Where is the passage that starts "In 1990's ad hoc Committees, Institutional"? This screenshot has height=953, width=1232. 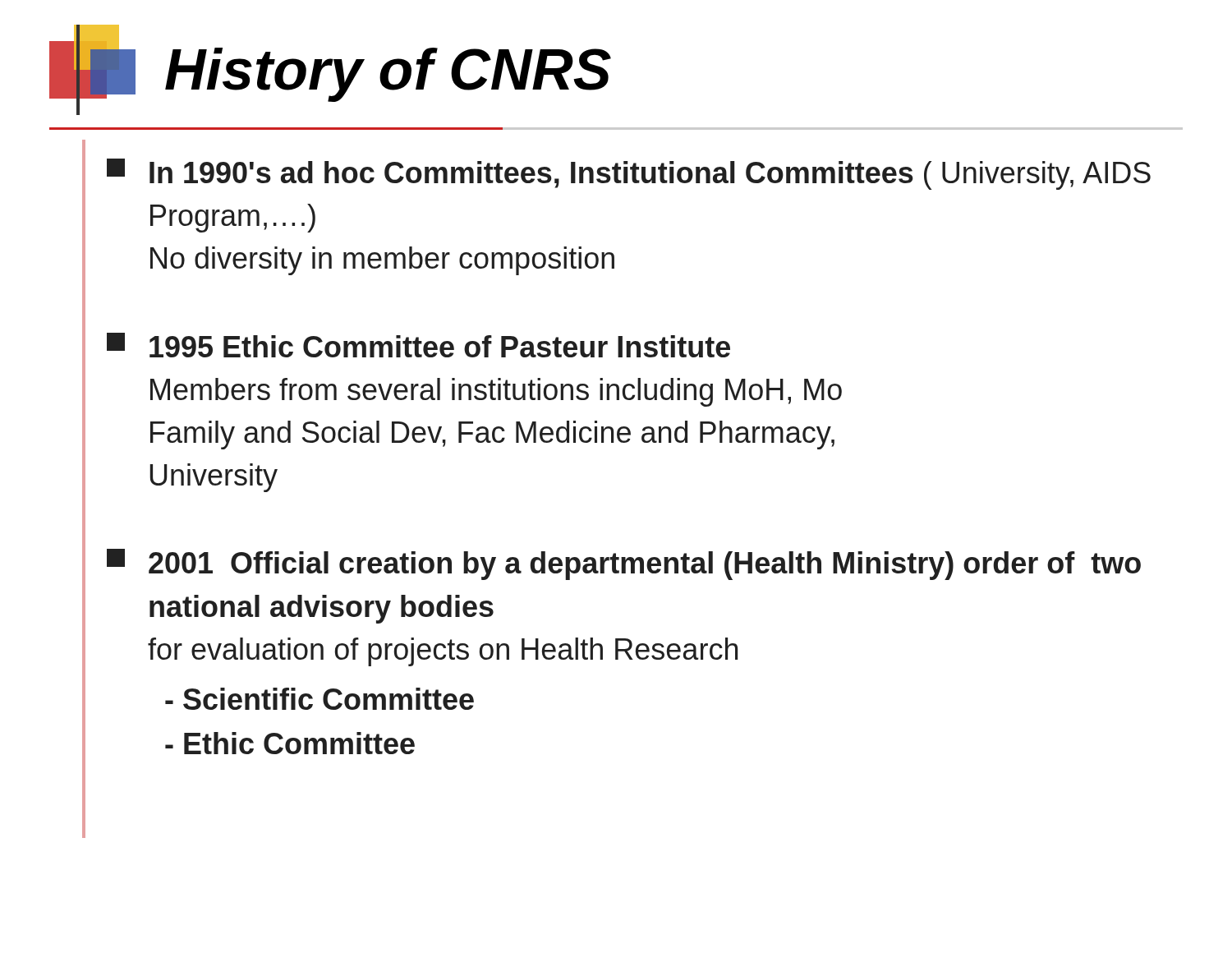click(x=629, y=174)
